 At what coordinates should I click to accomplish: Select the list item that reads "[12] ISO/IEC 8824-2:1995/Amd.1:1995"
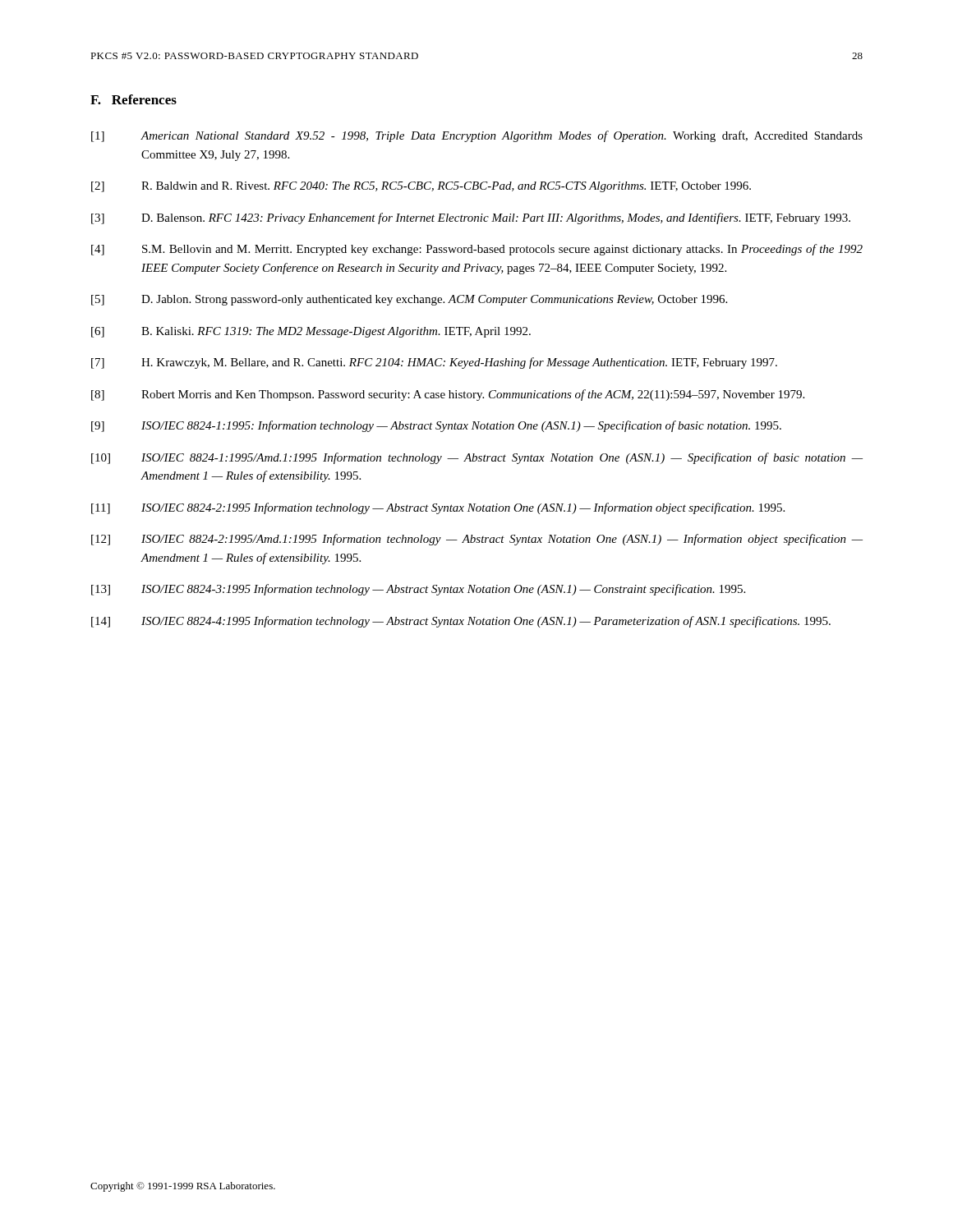(x=476, y=548)
